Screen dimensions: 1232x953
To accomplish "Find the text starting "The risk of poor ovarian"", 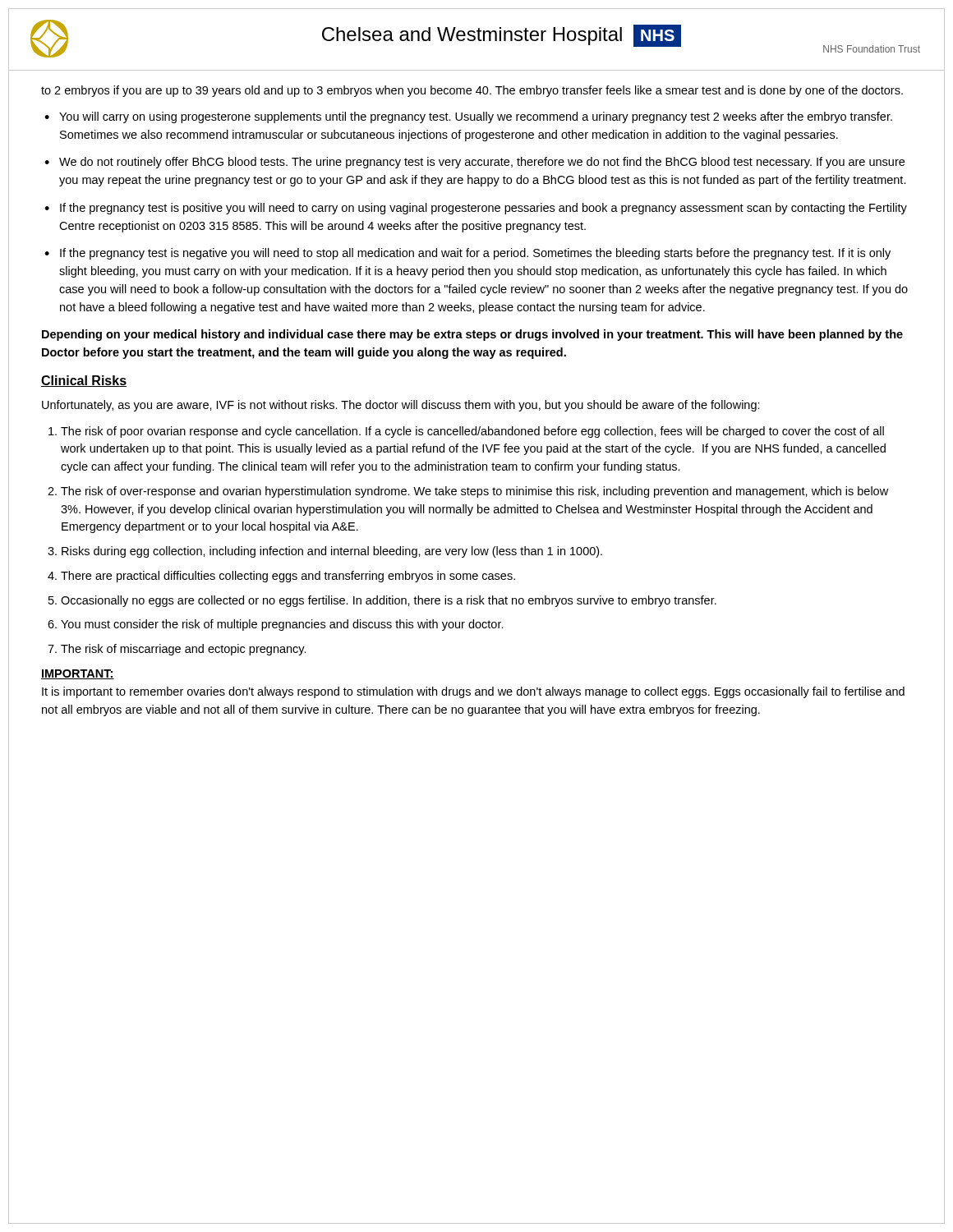I will 474,449.
